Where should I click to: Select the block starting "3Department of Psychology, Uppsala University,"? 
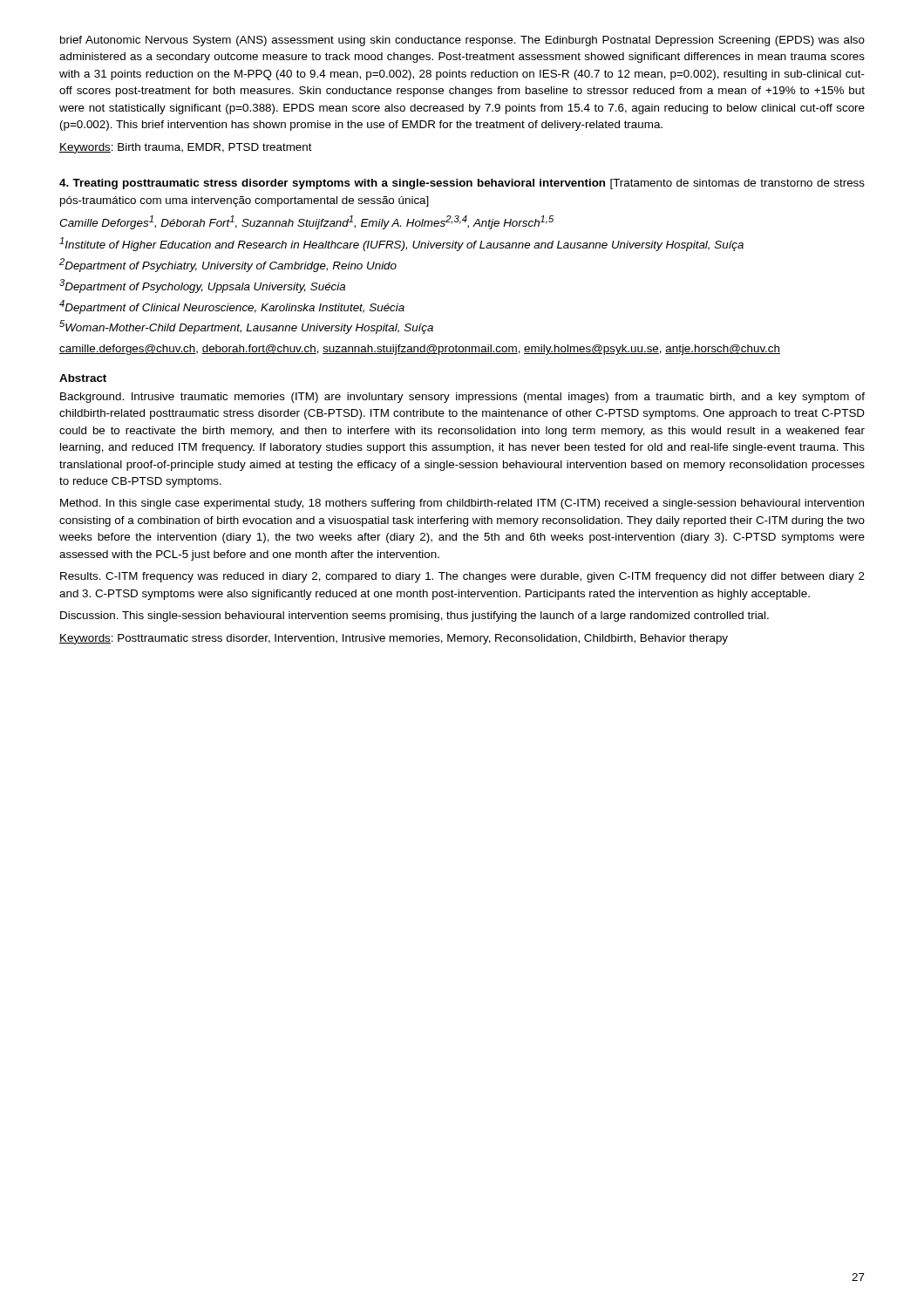tap(203, 285)
